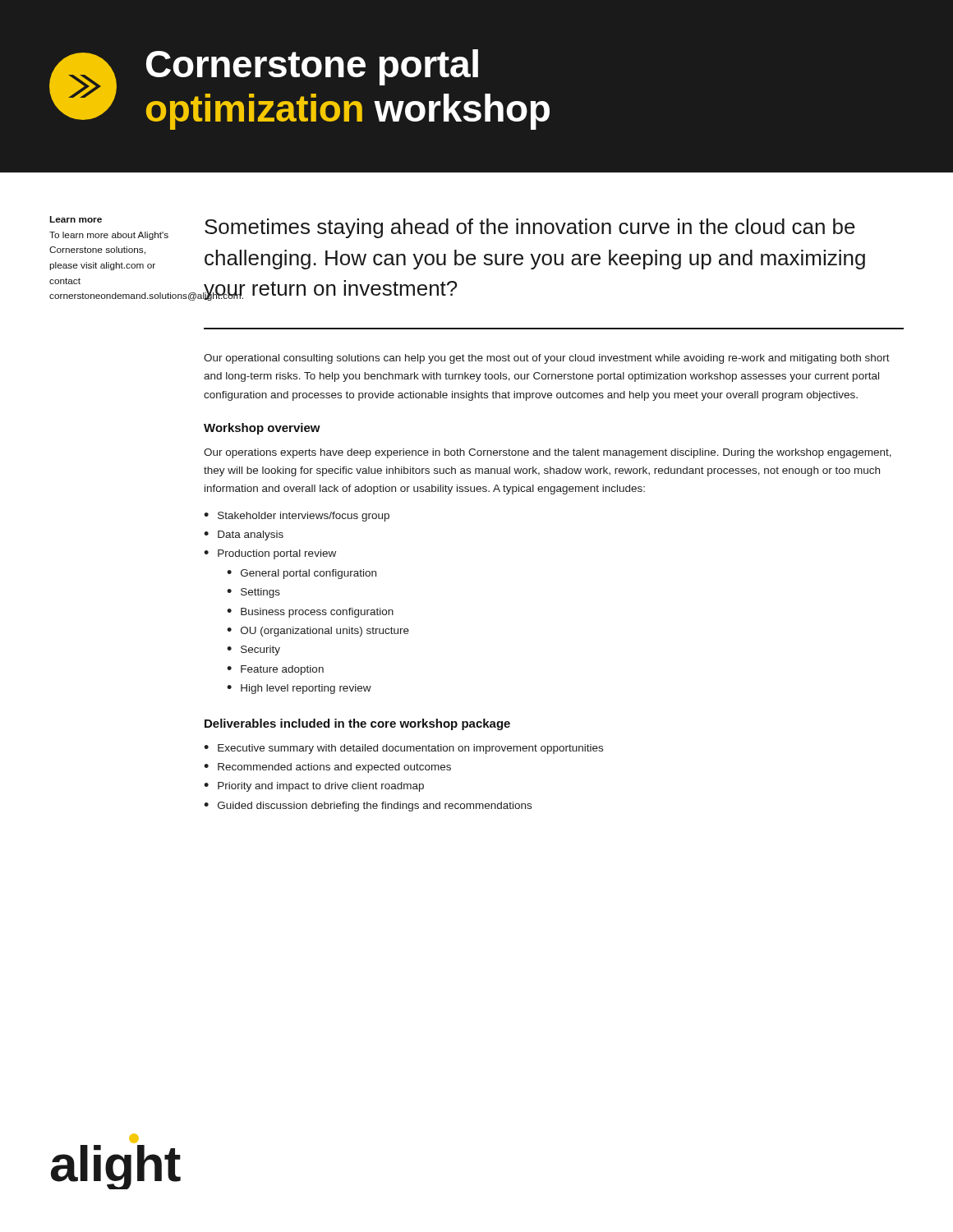Point to the passage starting "• Stakeholder interviews/focus group"
Screen dimensions: 1232x953
click(x=297, y=516)
